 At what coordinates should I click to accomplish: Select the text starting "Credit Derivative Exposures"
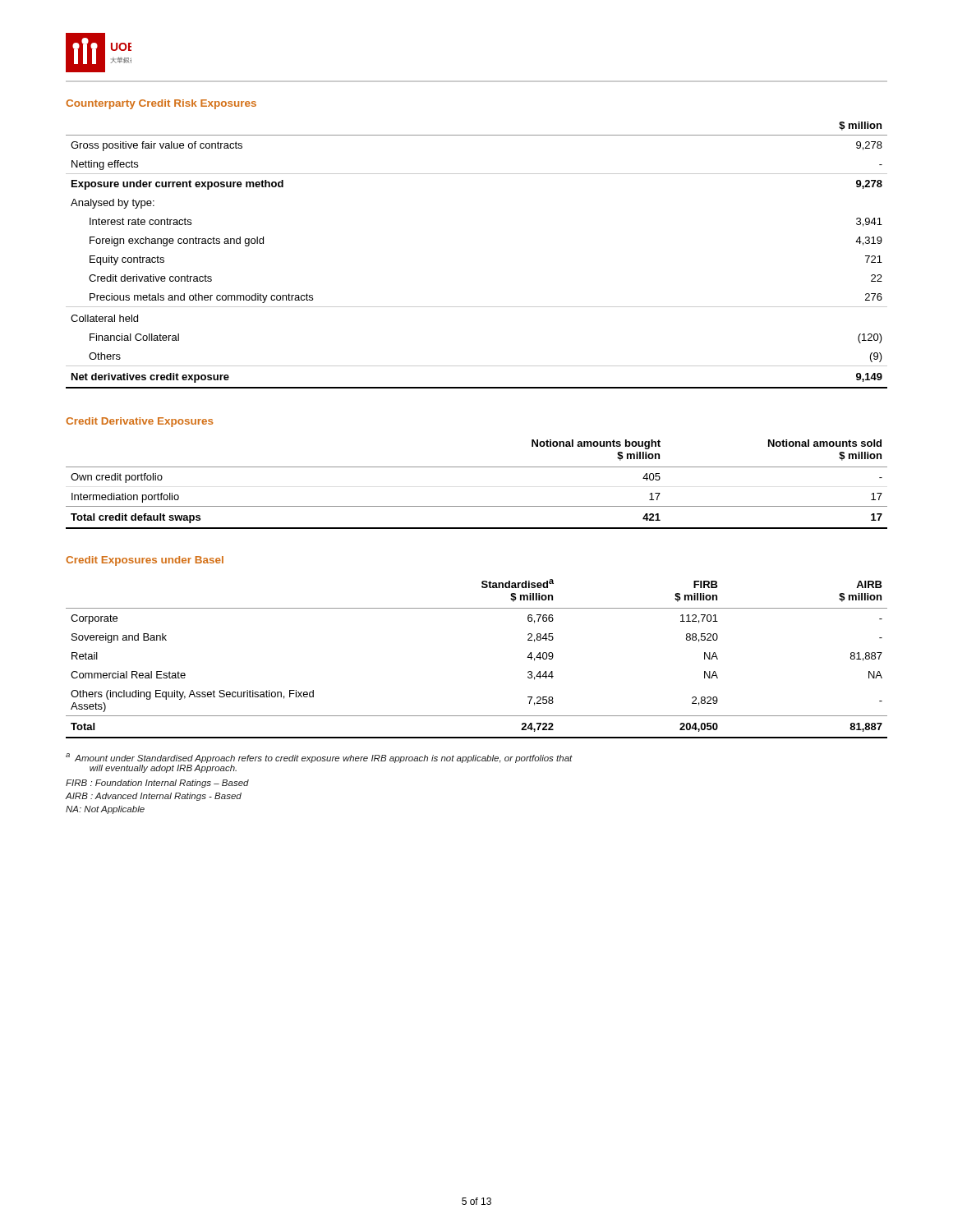140,421
